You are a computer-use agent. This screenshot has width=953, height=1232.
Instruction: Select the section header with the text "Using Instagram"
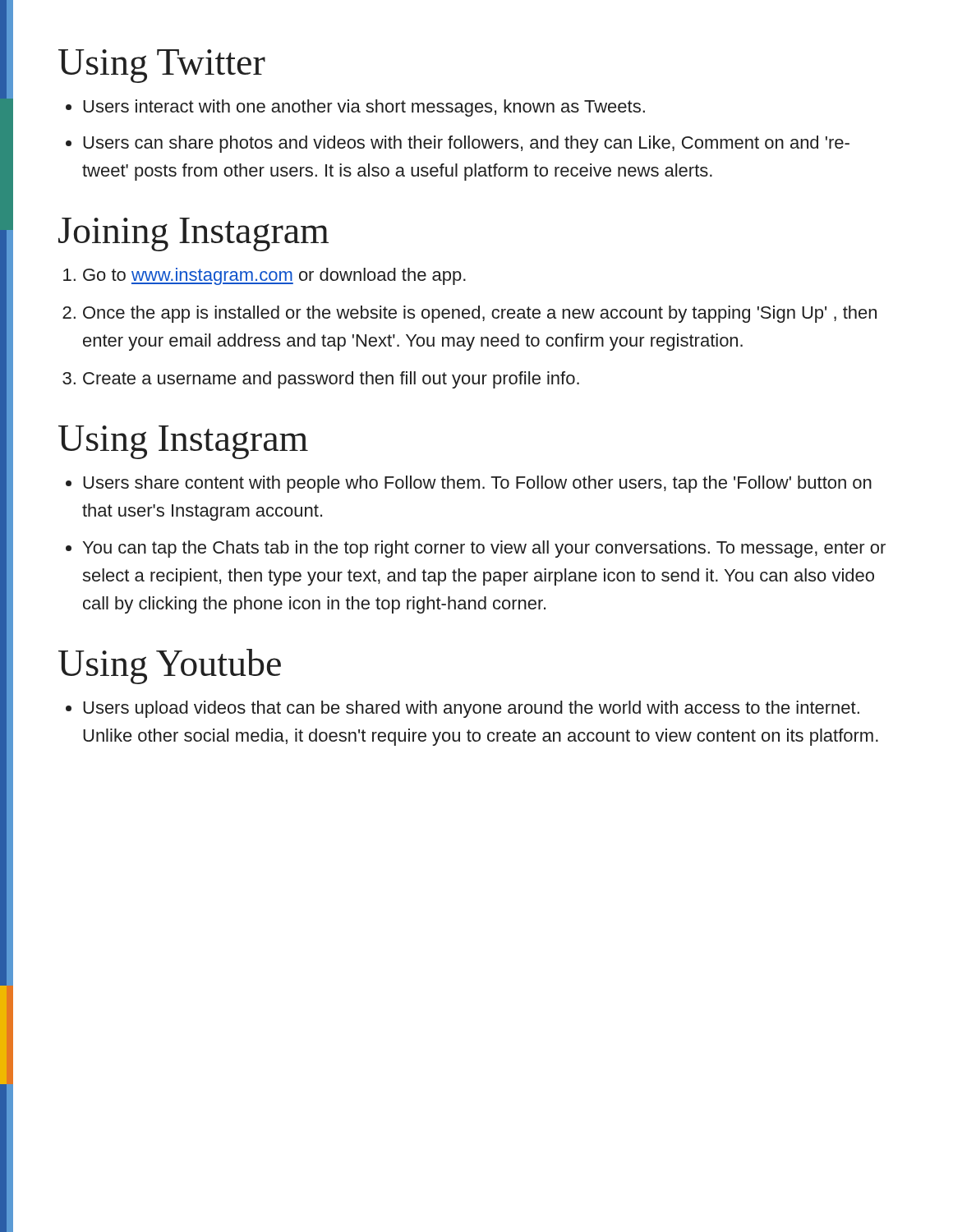click(x=183, y=442)
